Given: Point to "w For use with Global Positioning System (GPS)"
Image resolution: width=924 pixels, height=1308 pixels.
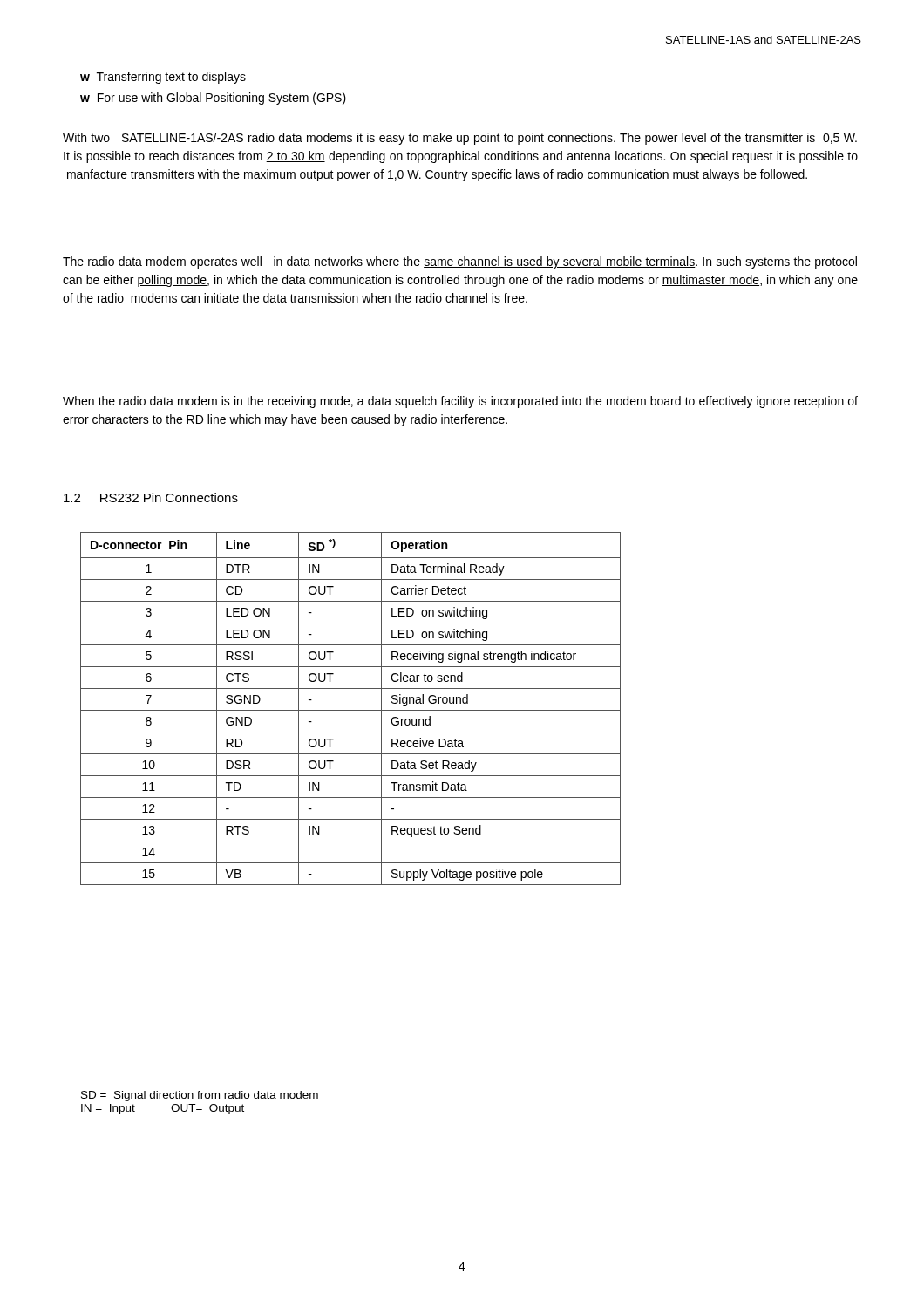Looking at the screenshot, I should (x=213, y=98).
